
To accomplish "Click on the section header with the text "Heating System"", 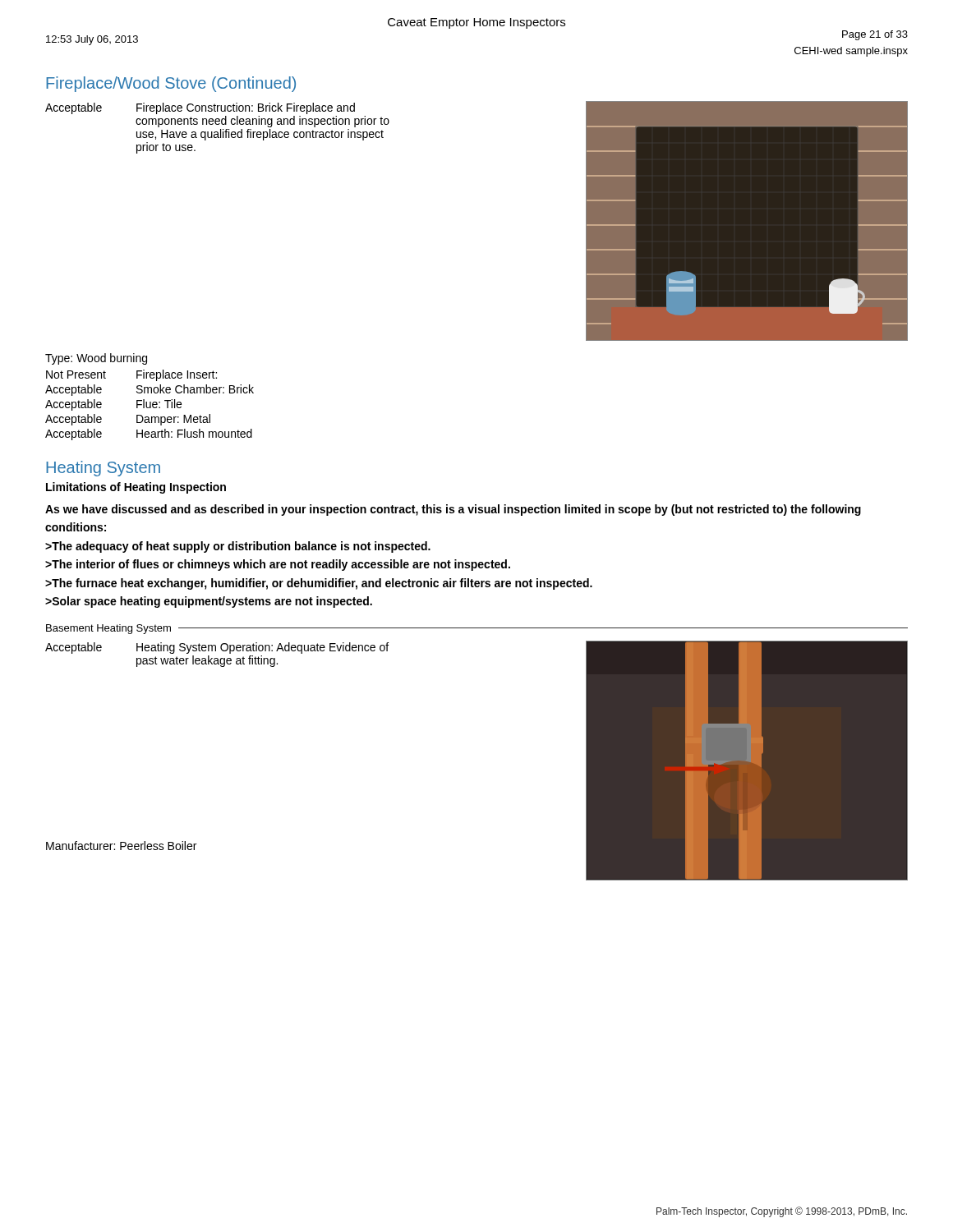I will point(103,467).
